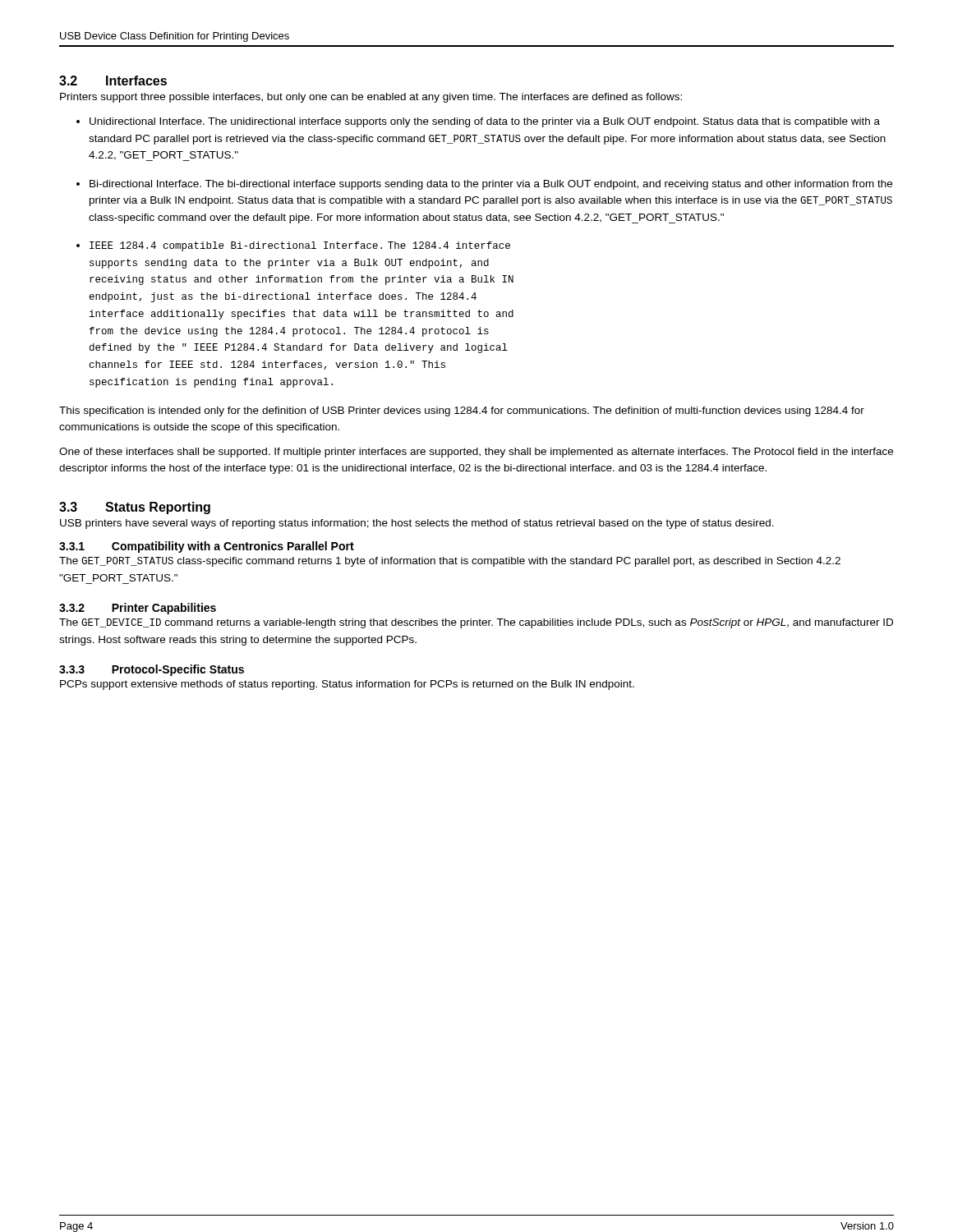The image size is (953, 1232).
Task: Point to the passage starting "IEEE 1284.4 compatible"
Action: point(491,314)
